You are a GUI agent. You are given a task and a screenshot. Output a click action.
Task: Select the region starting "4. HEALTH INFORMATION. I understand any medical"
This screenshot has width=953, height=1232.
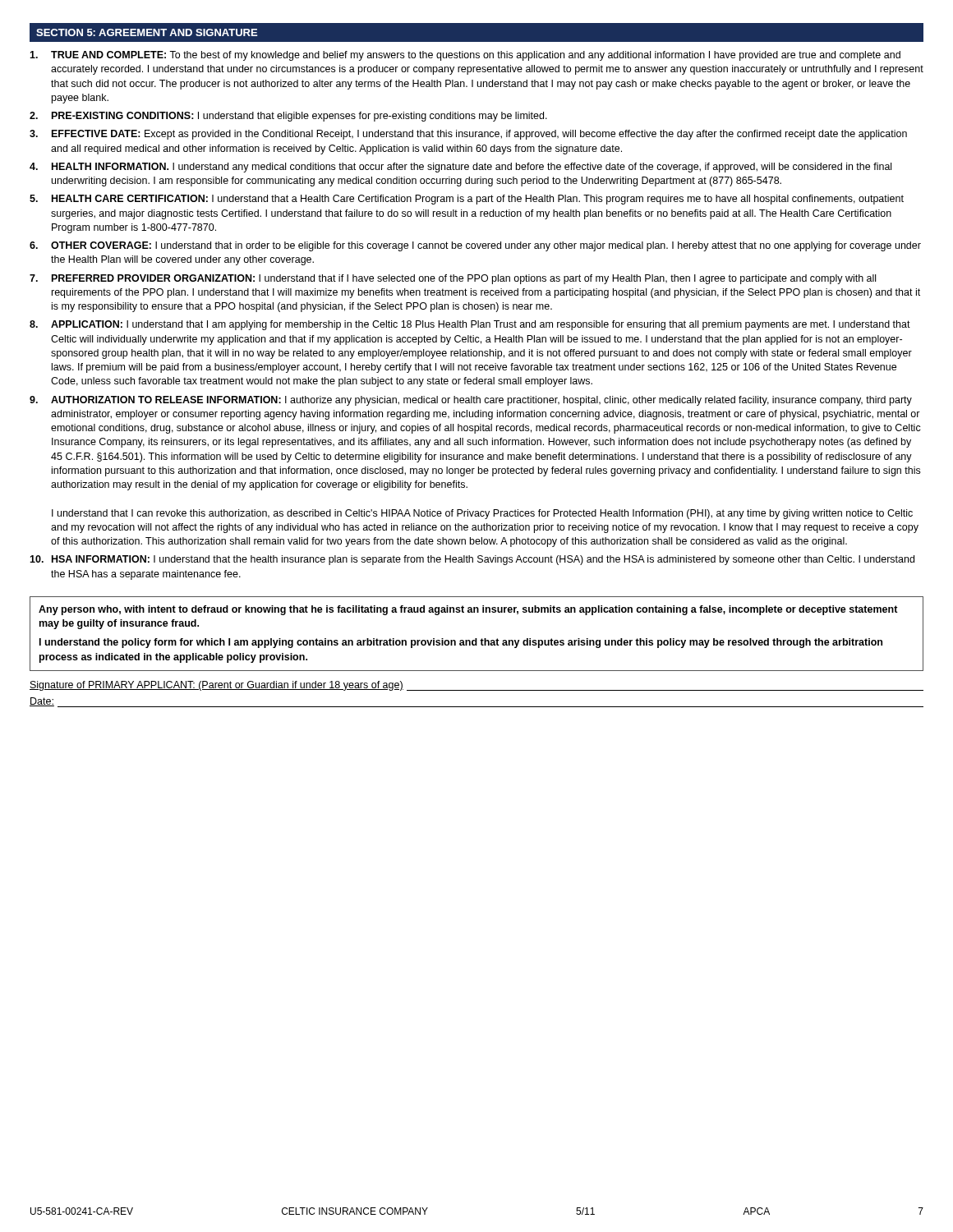[x=476, y=174]
